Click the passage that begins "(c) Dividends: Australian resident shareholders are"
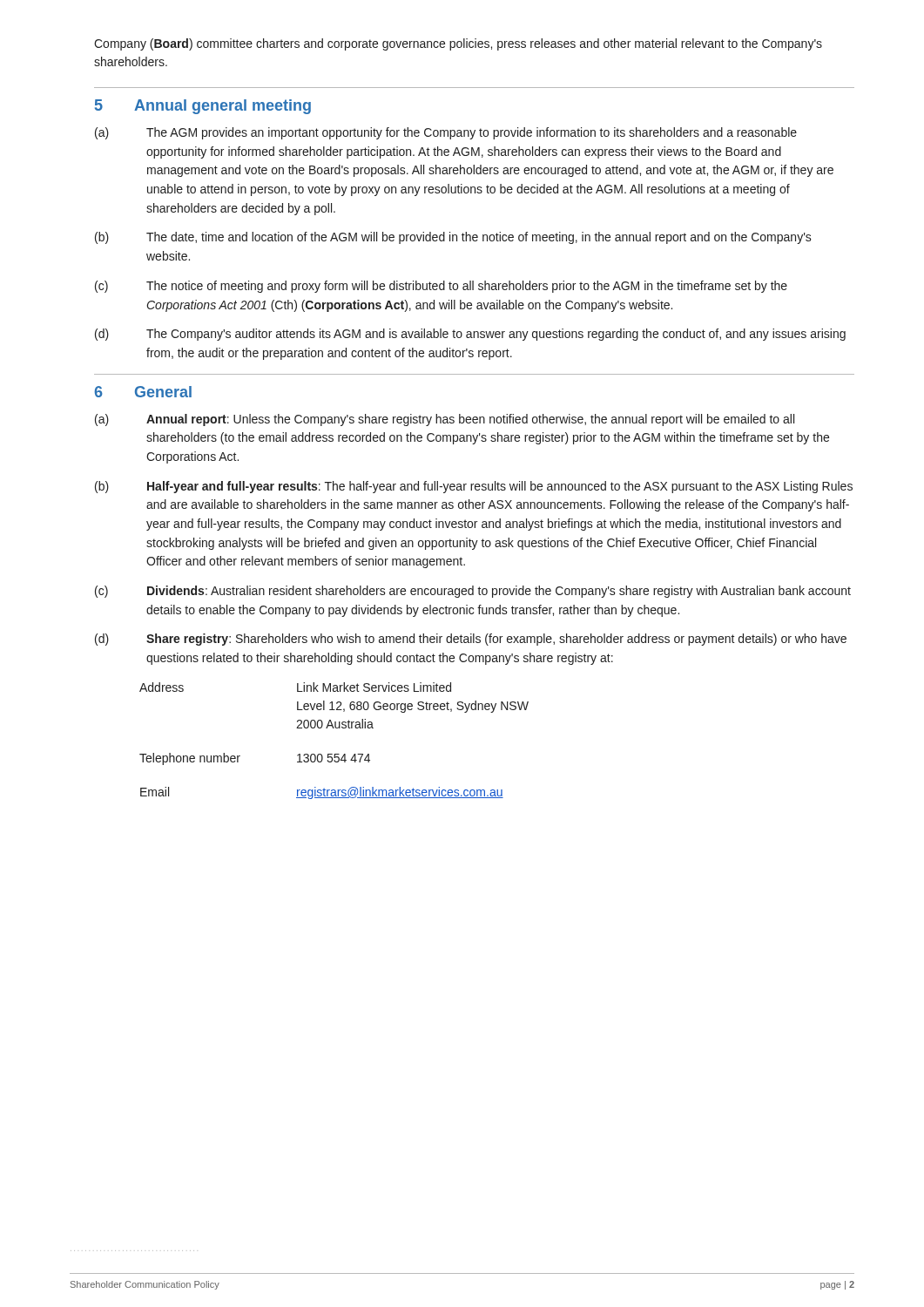This screenshot has width=924, height=1307. coord(474,601)
